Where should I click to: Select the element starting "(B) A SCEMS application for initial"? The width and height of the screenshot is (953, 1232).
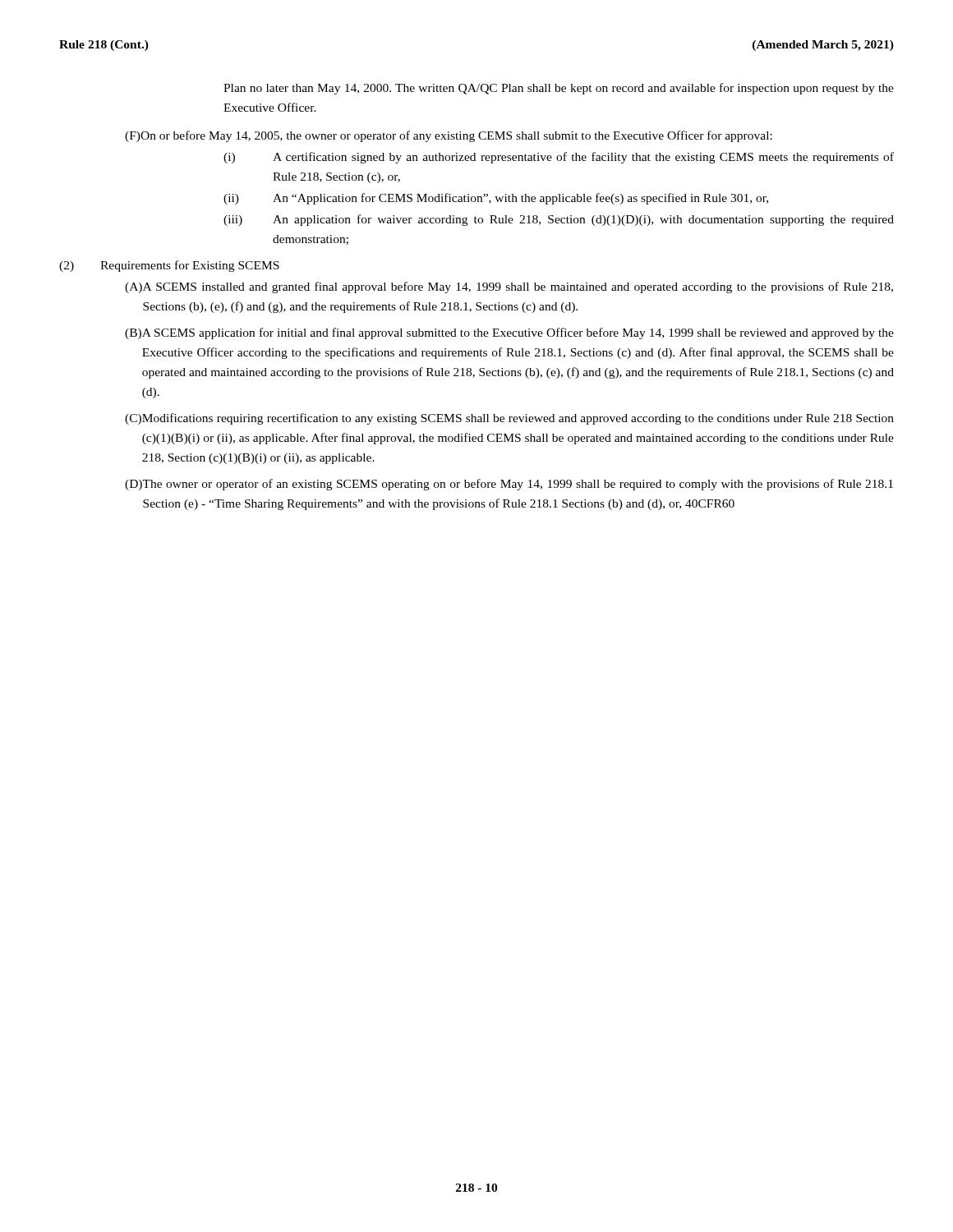click(476, 362)
